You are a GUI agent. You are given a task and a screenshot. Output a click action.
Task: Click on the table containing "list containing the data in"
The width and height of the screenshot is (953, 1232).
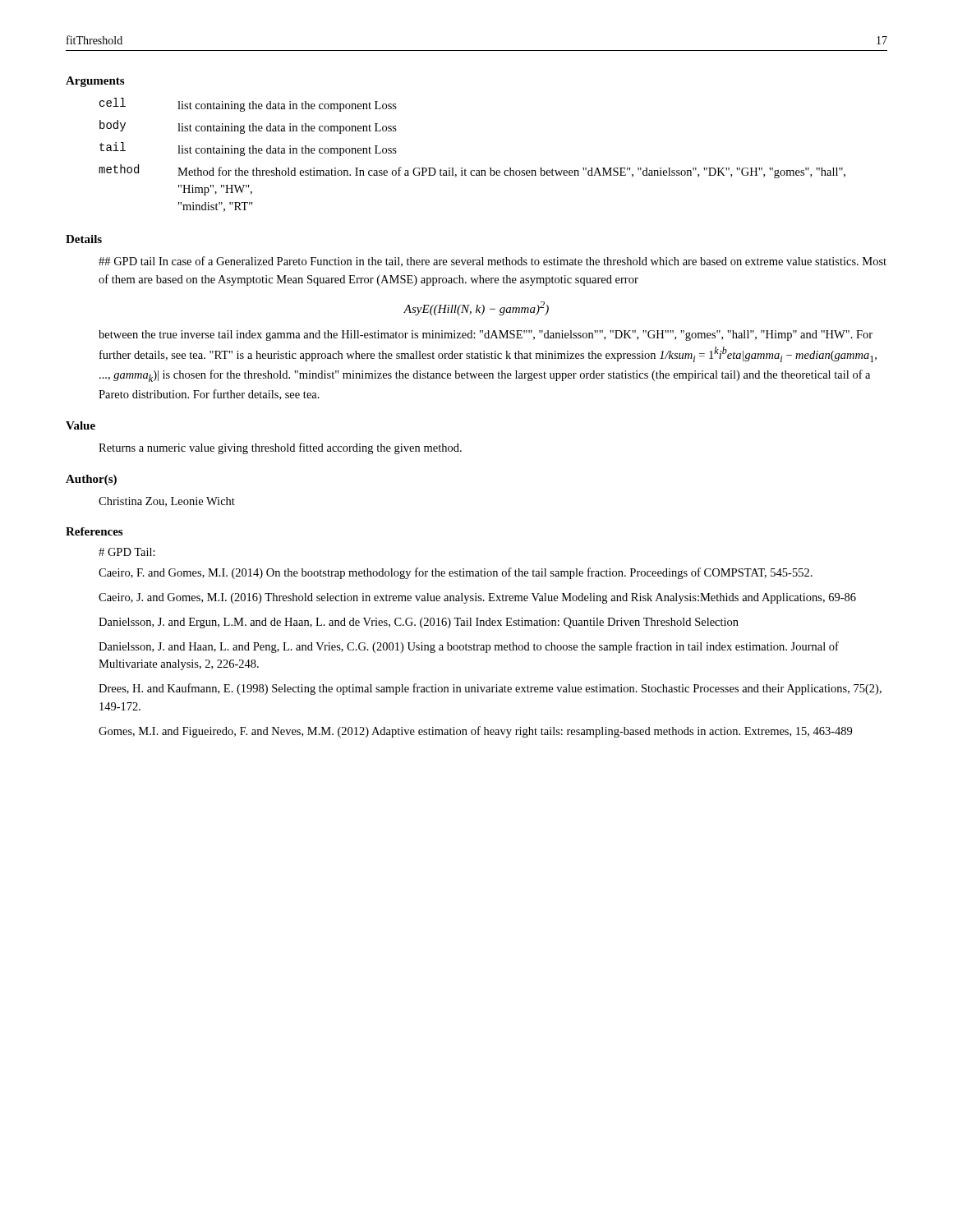(476, 156)
